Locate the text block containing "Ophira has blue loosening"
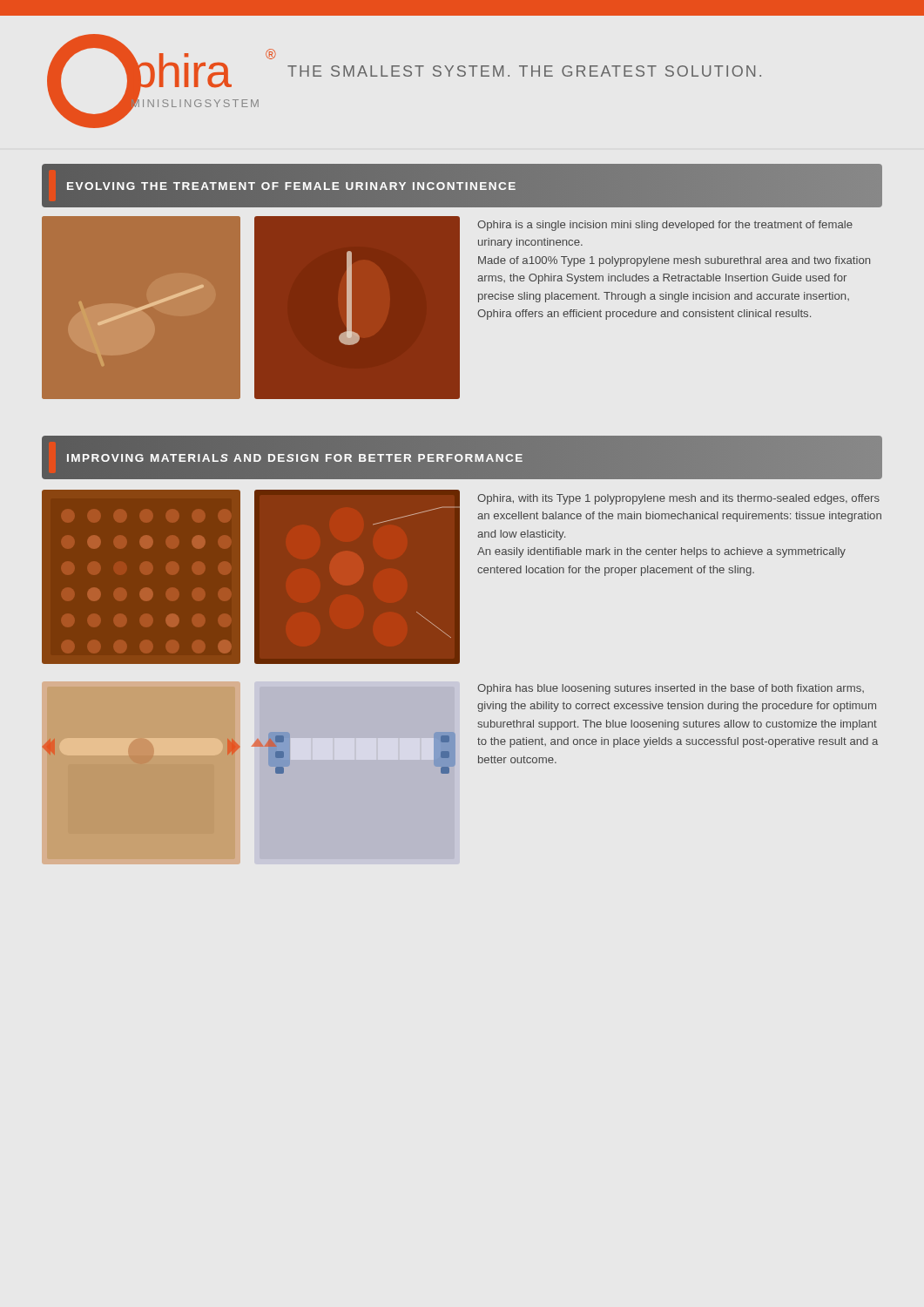Viewport: 924px width, 1307px height. coord(678,724)
